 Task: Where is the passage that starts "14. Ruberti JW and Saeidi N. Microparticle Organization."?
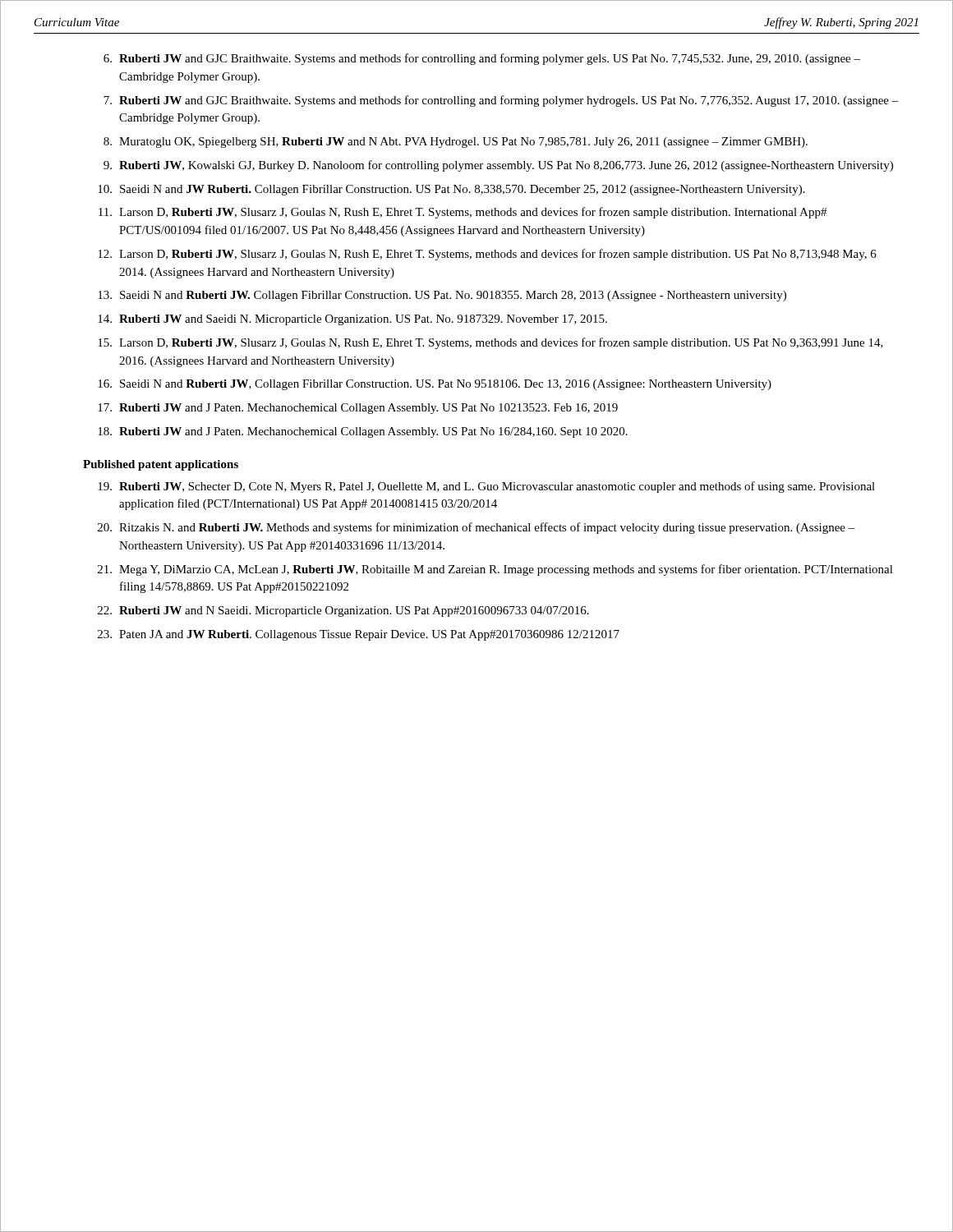(493, 319)
